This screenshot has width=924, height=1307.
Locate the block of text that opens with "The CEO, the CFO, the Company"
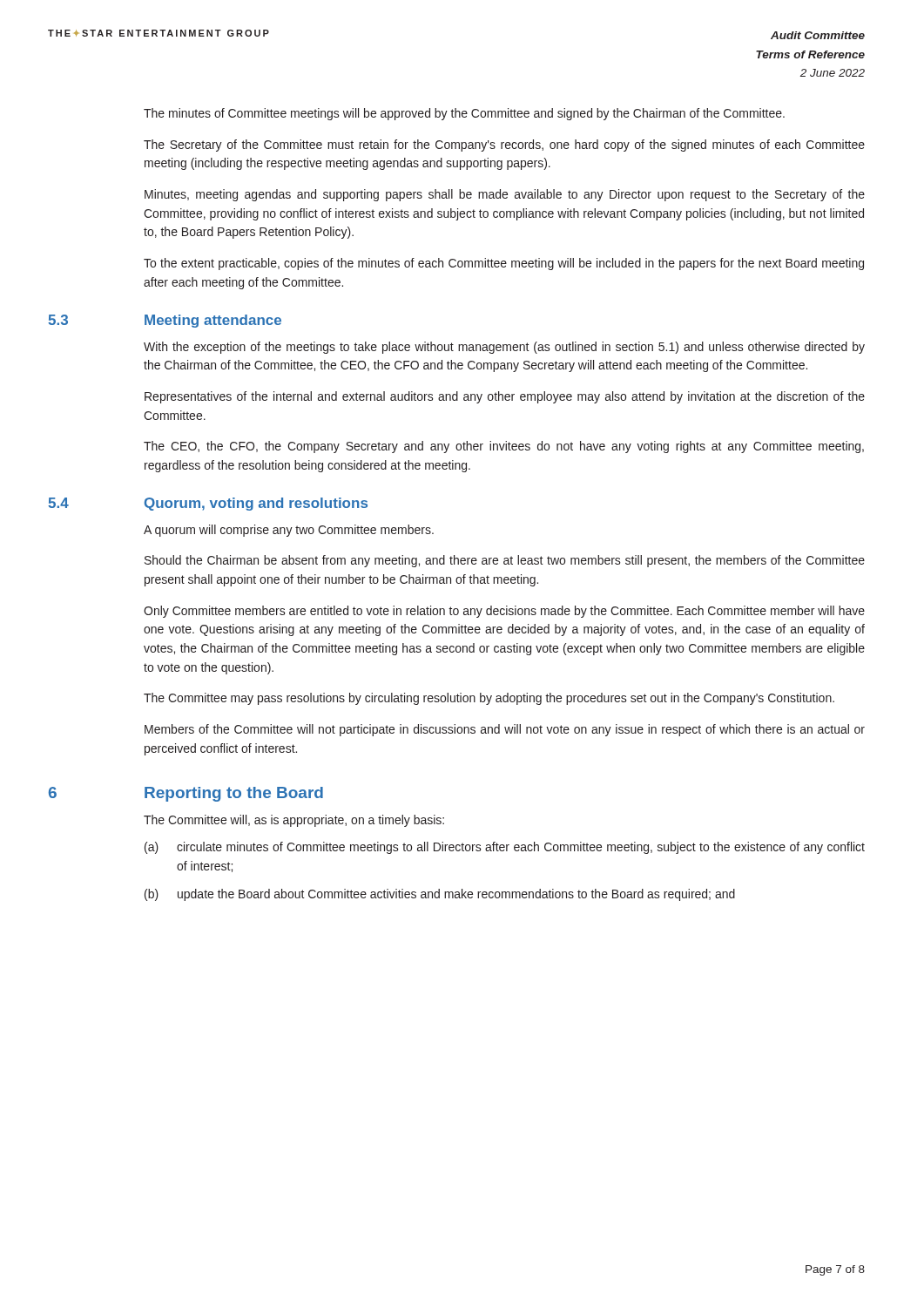(x=456, y=457)
